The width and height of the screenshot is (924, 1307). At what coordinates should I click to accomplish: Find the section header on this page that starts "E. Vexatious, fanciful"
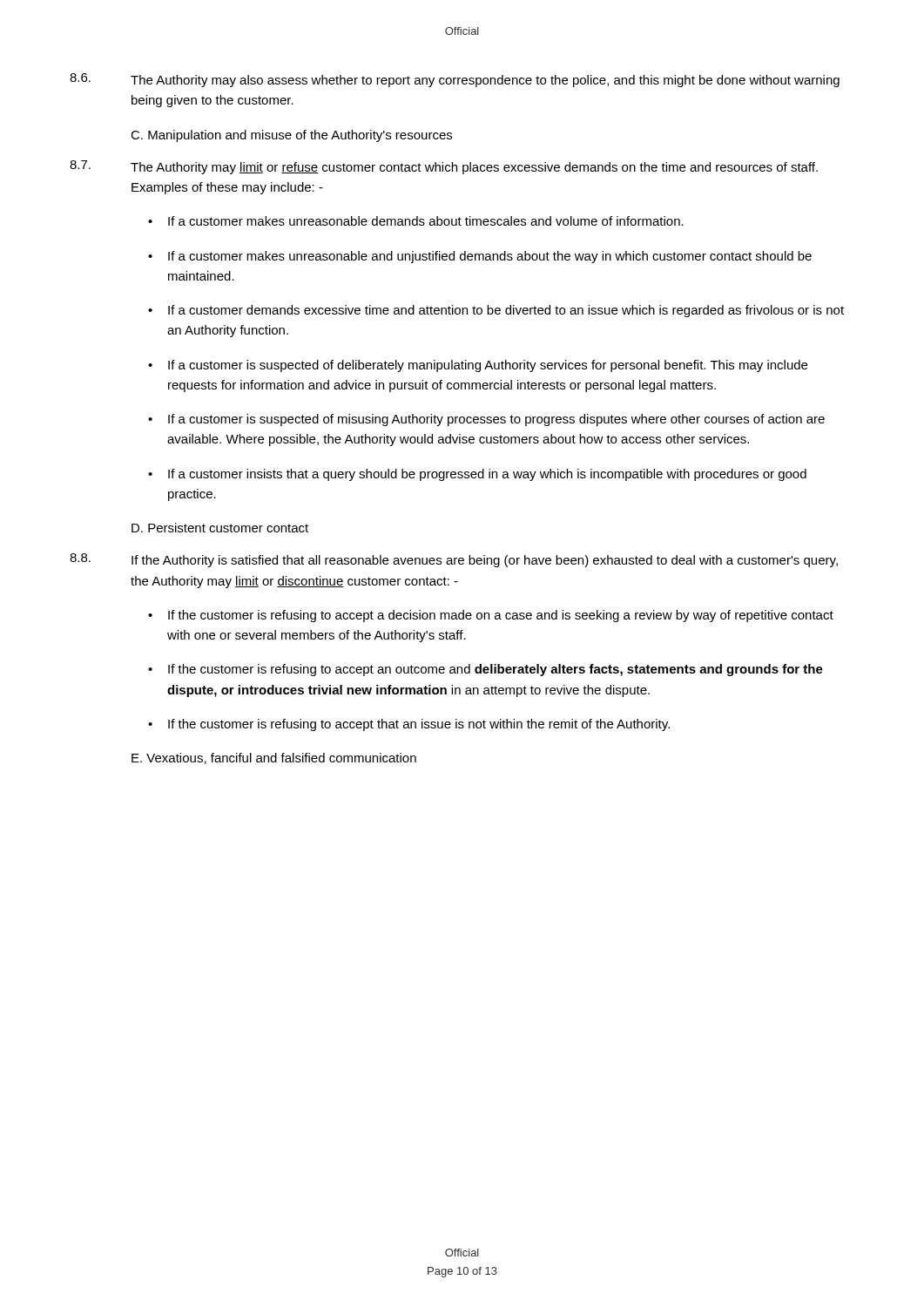[274, 758]
